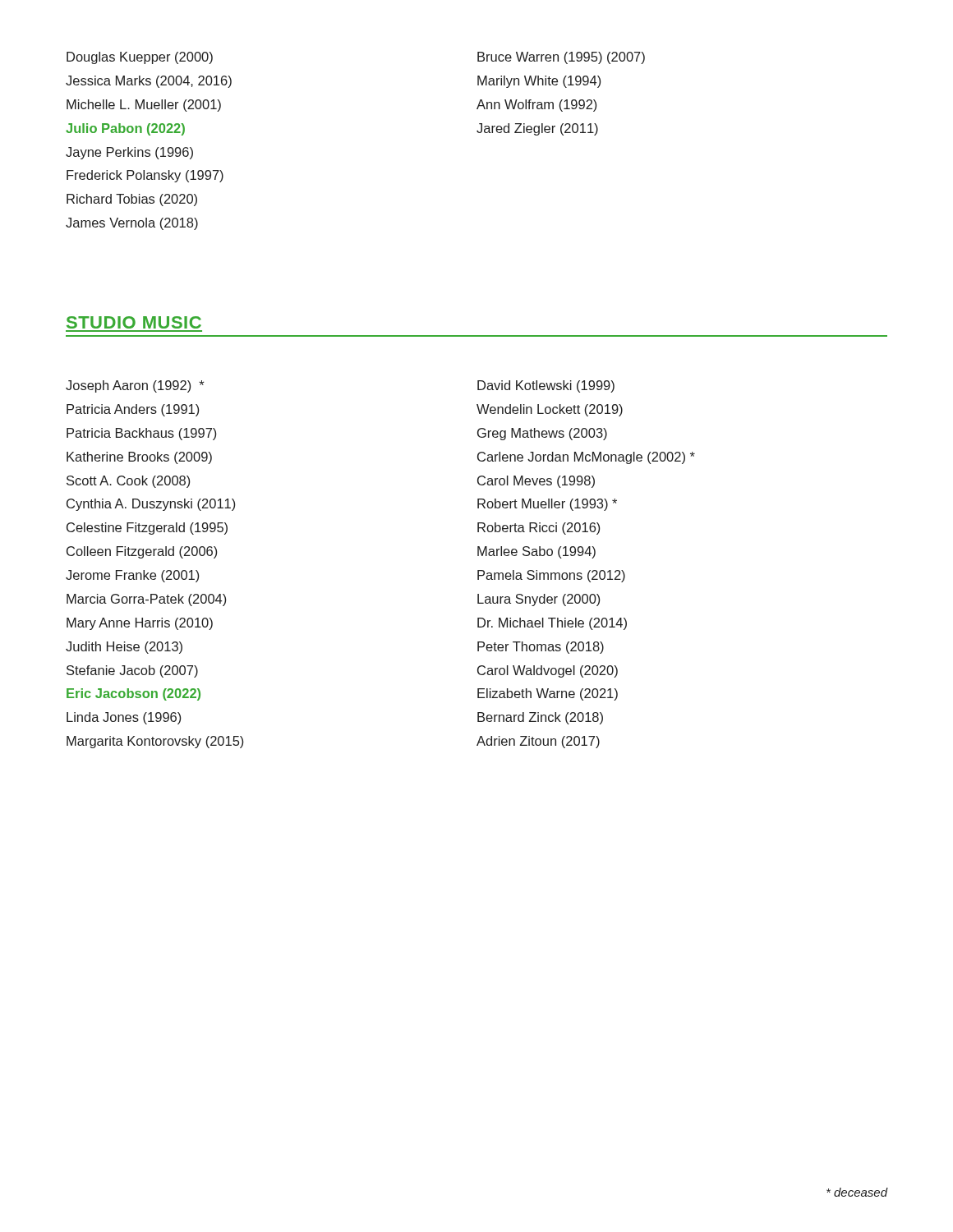Locate the list item that reads "Pamela Simmons (2012)"
Image resolution: width=953 pixels, height=1232 pixels.
click(x=551, y=575)
